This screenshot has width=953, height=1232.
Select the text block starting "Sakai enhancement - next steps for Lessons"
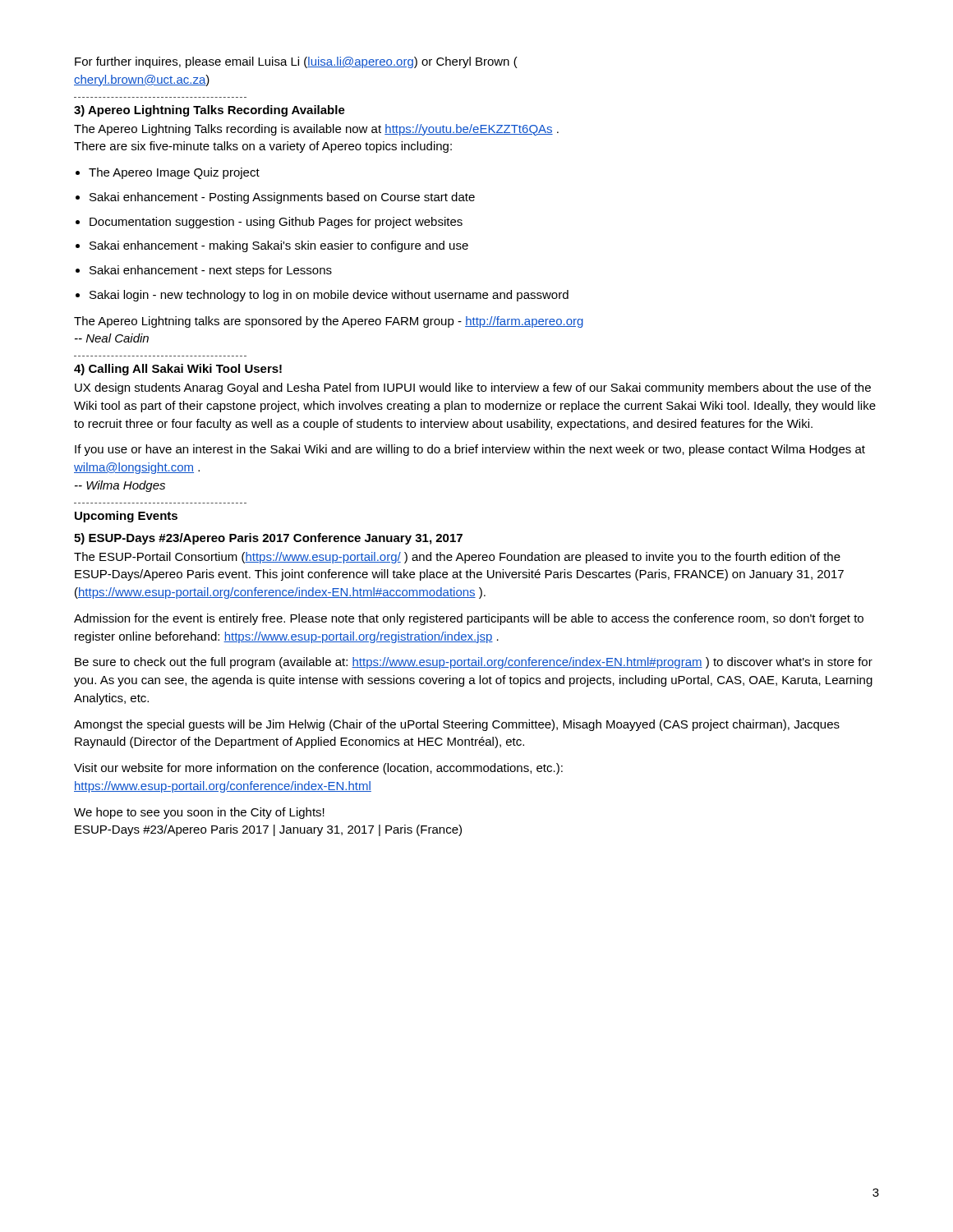[x=211, y=271]
